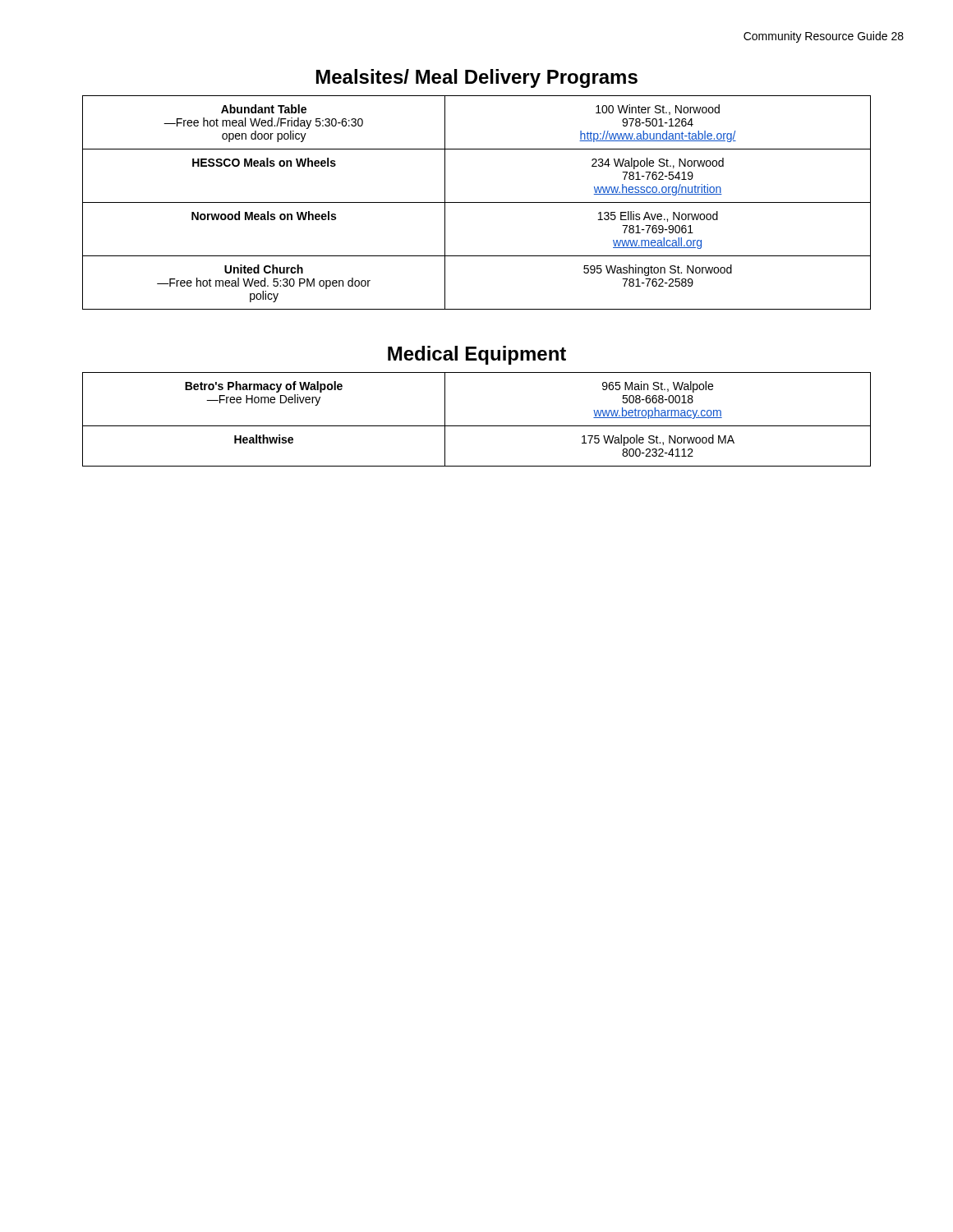
Task: Find the table that mentions "965 Main St., Walpole"
Action: click(476, 419)
